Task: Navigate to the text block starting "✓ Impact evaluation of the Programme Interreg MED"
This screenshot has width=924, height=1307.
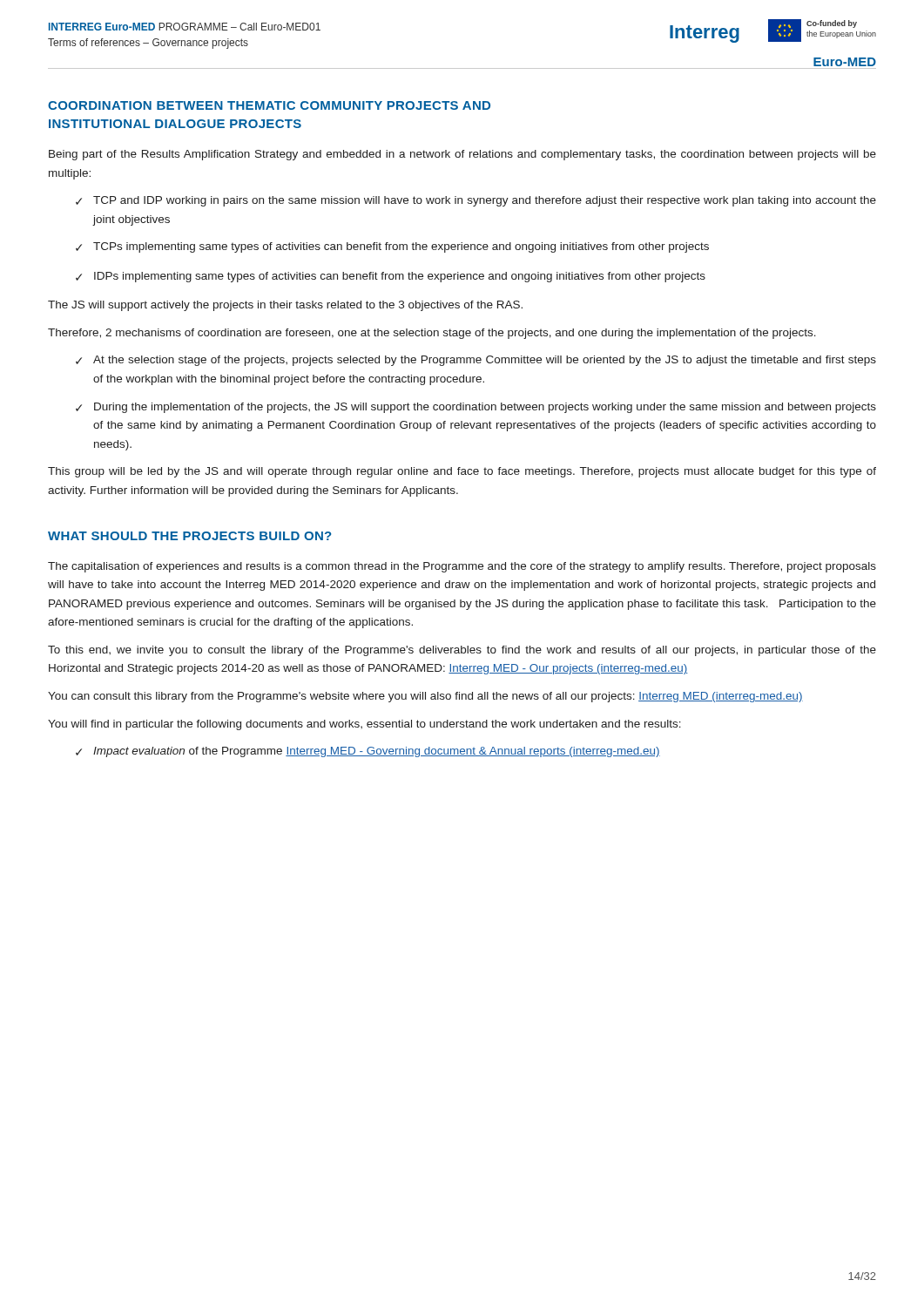Action: [475, 752]
